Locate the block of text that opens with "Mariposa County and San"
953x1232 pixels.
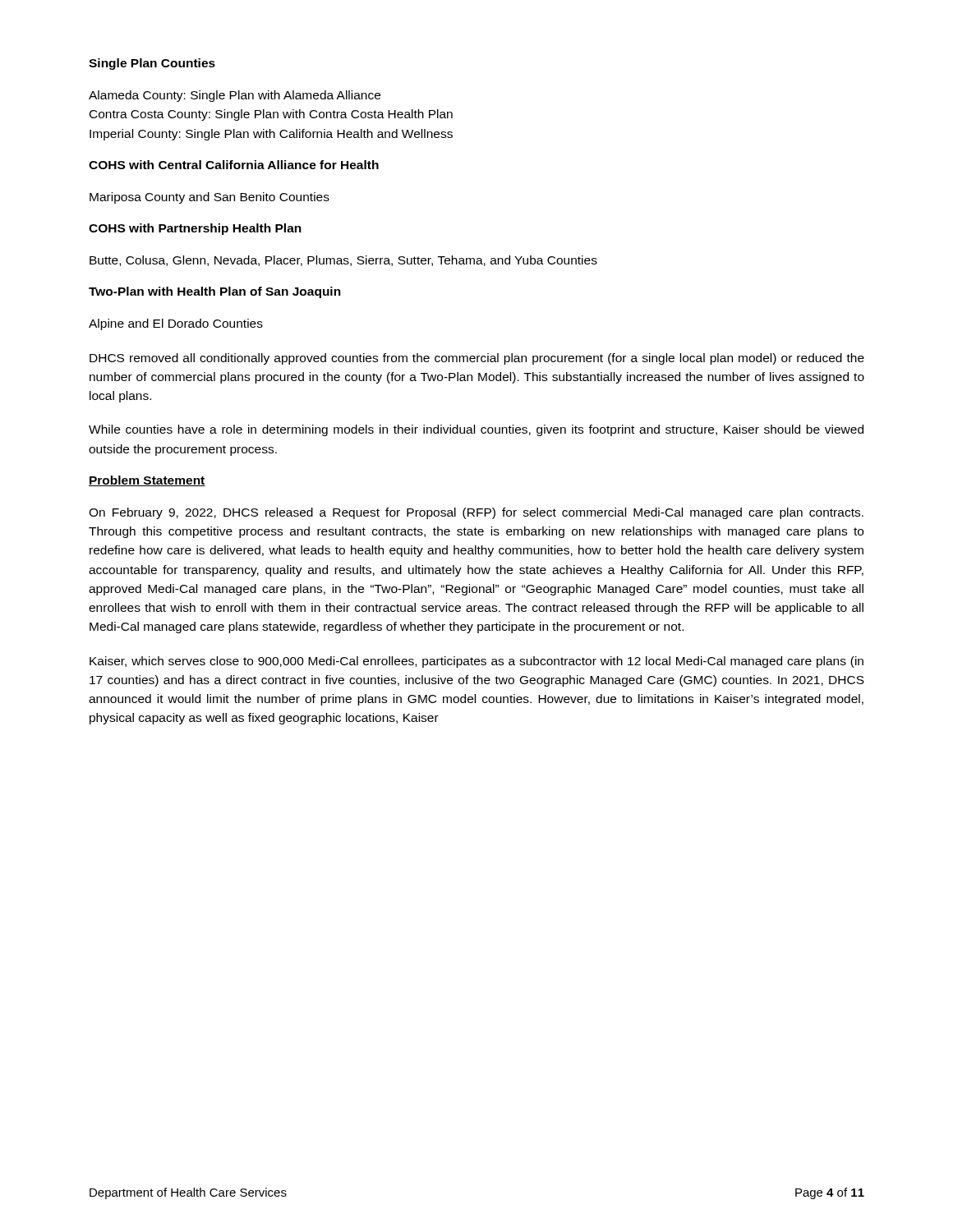click(x=209, y=198)
